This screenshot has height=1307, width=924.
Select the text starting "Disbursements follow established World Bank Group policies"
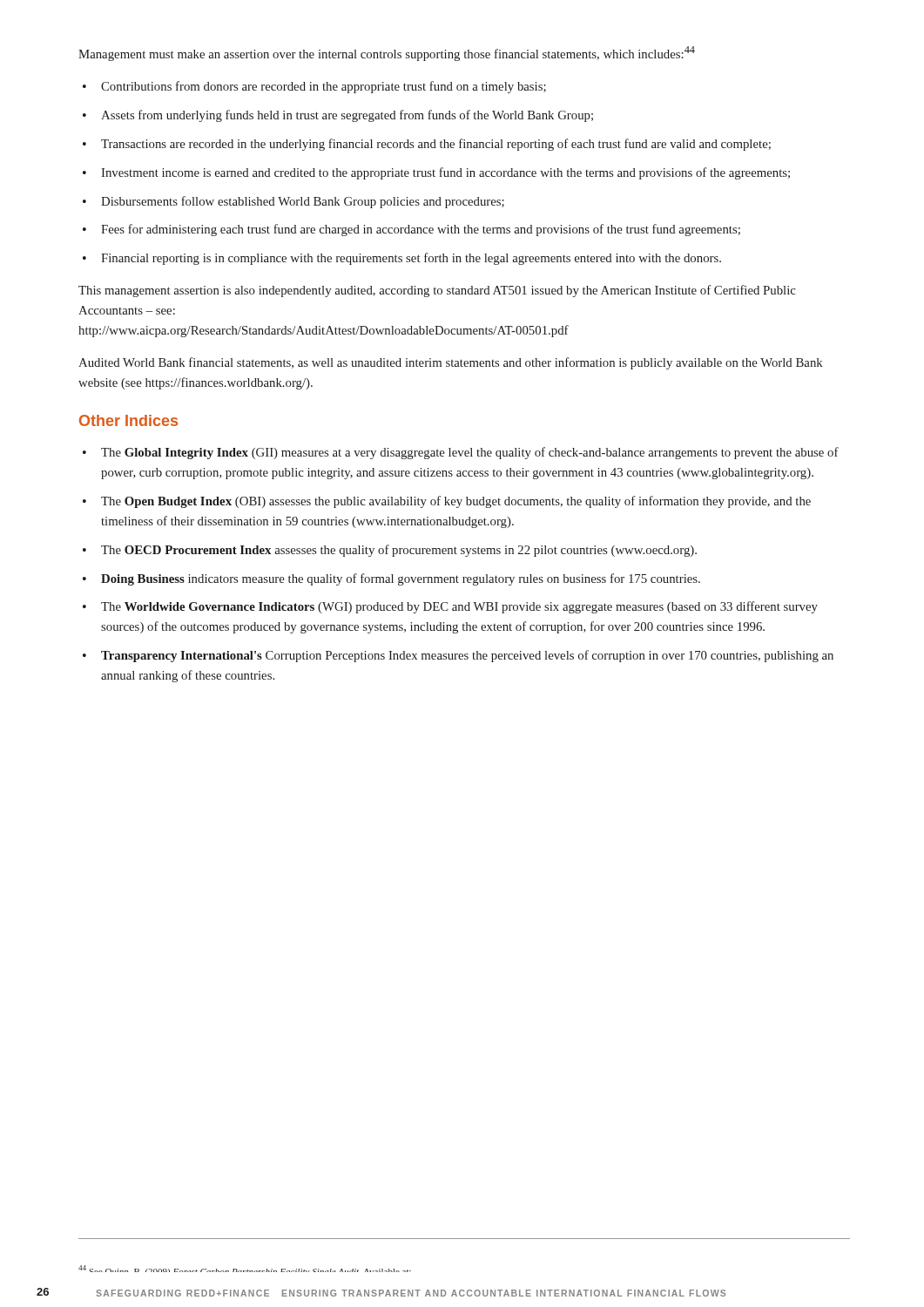click(303, 201)
